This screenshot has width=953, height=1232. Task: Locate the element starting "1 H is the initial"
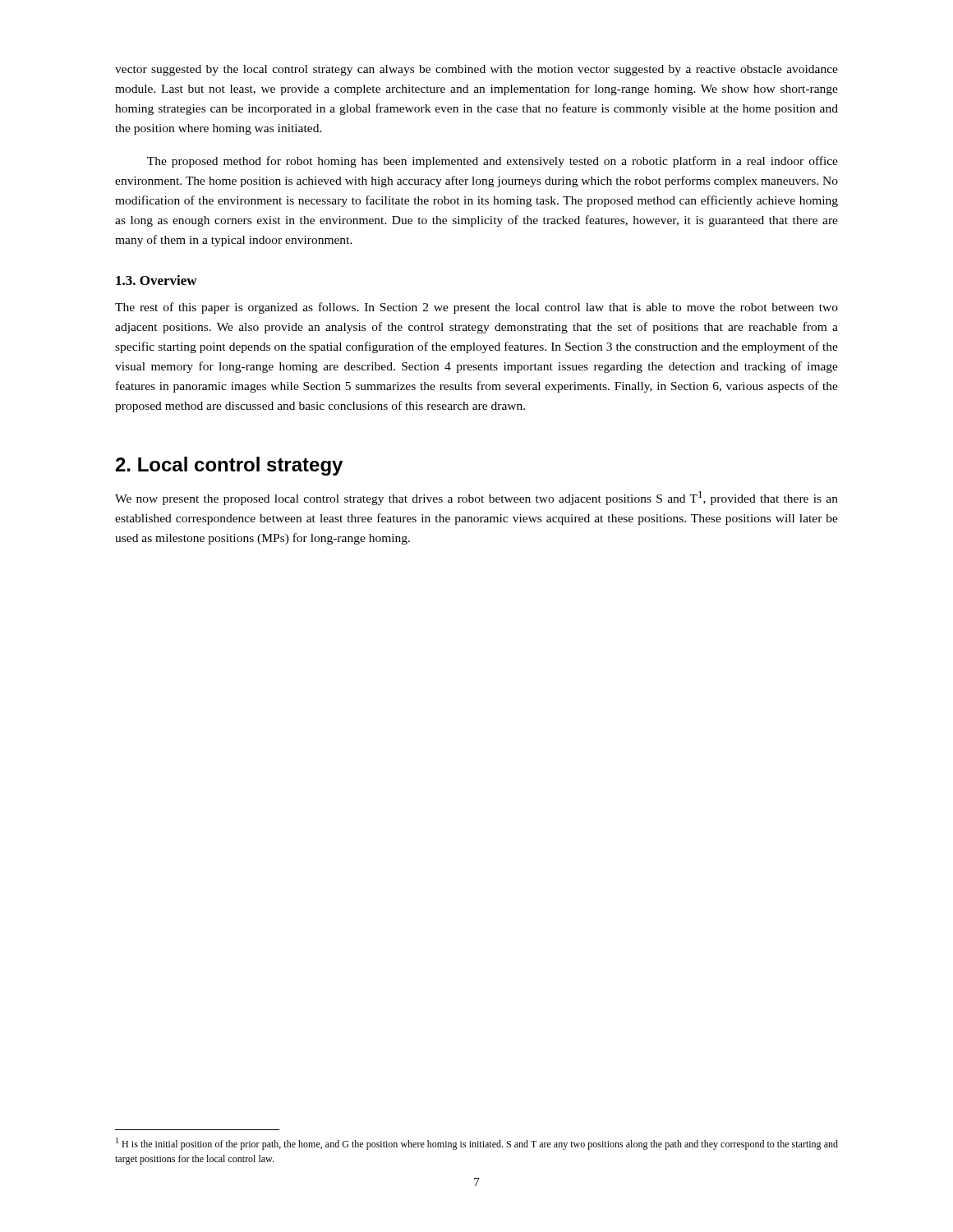[x=476, y=1150]
